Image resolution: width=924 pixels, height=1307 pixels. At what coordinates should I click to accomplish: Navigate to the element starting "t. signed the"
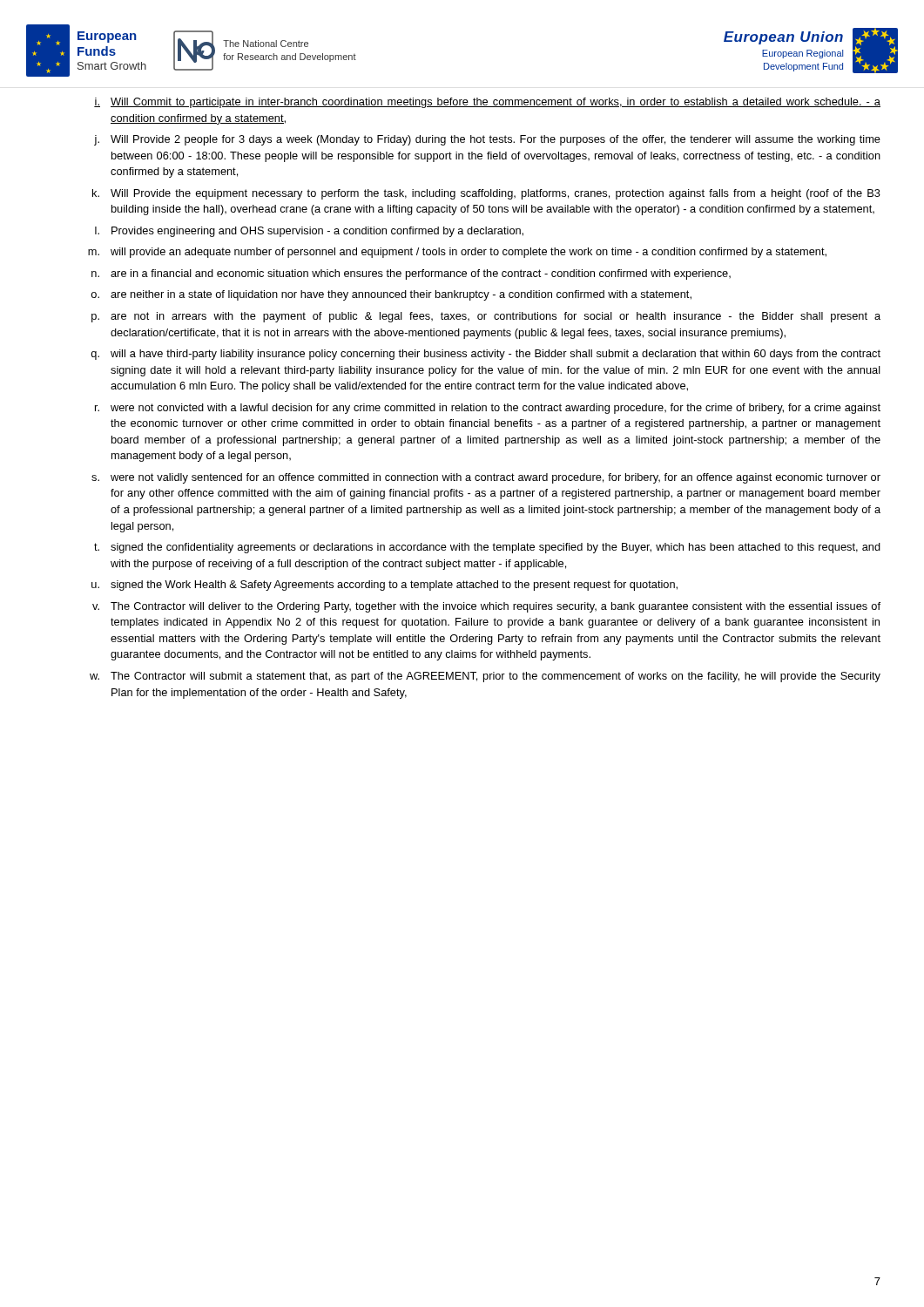[x=466, y=556]
